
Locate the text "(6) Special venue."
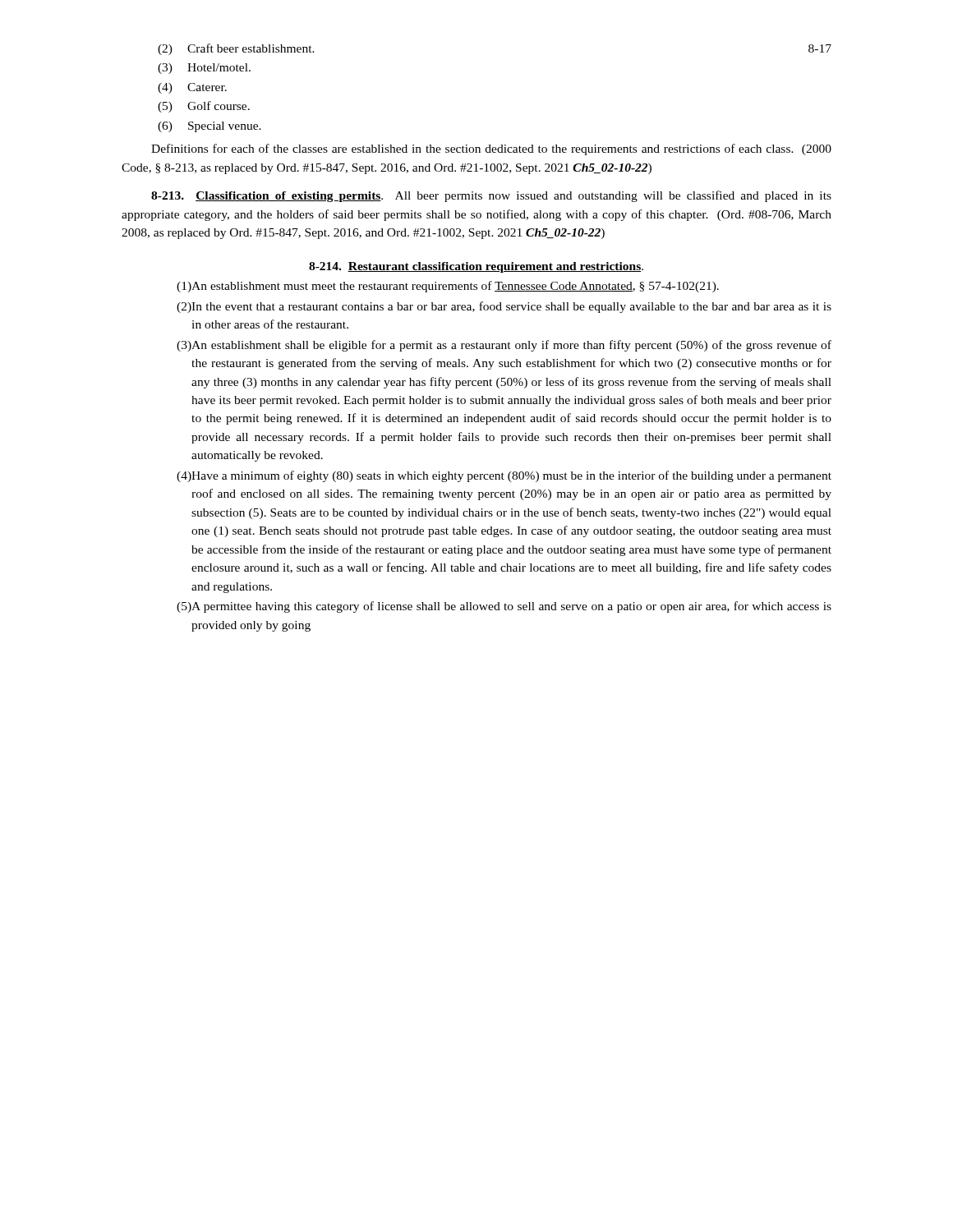tap(209, 127)
